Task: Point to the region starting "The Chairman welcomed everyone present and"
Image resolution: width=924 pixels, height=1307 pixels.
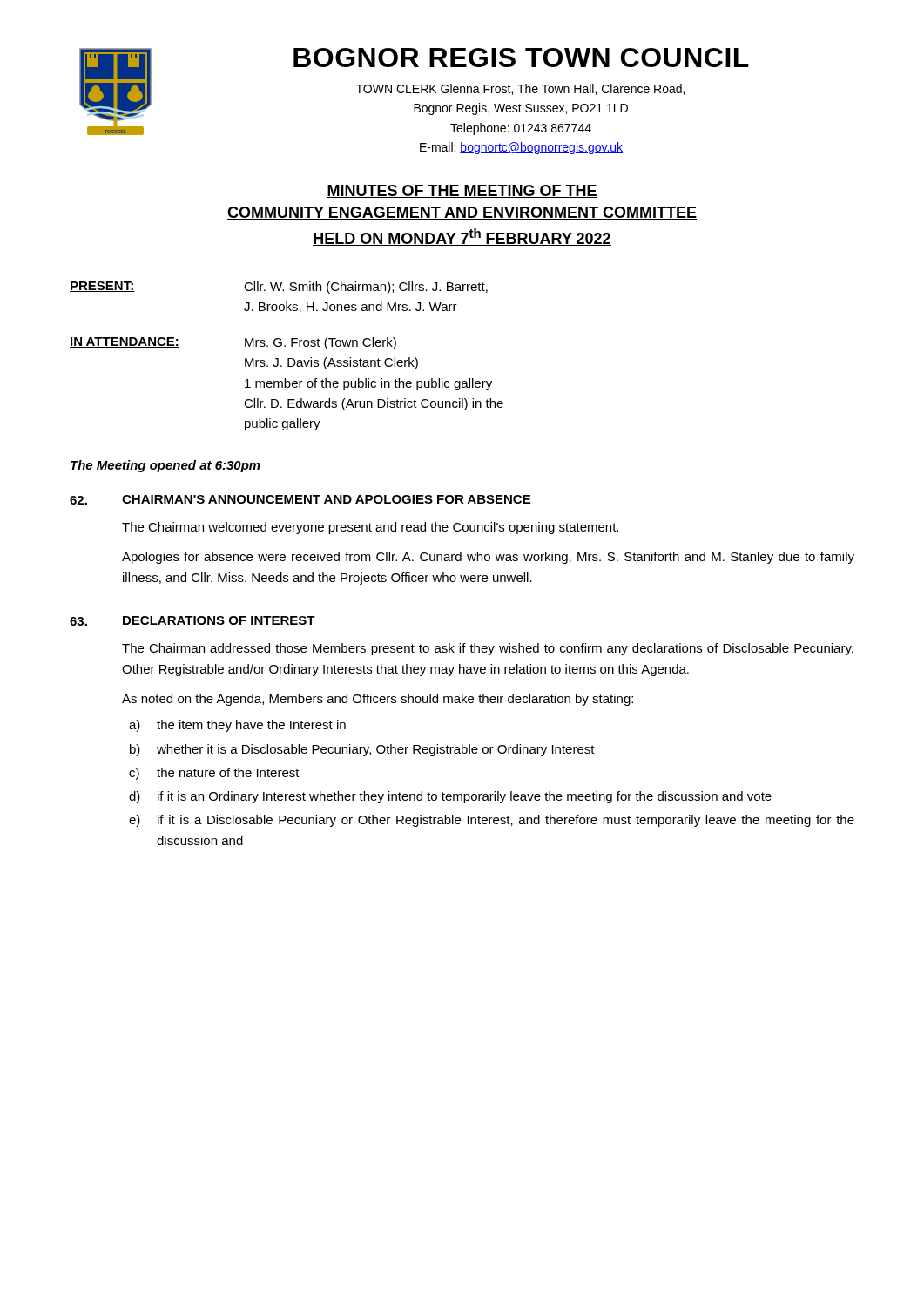Action: click(371, 527)
